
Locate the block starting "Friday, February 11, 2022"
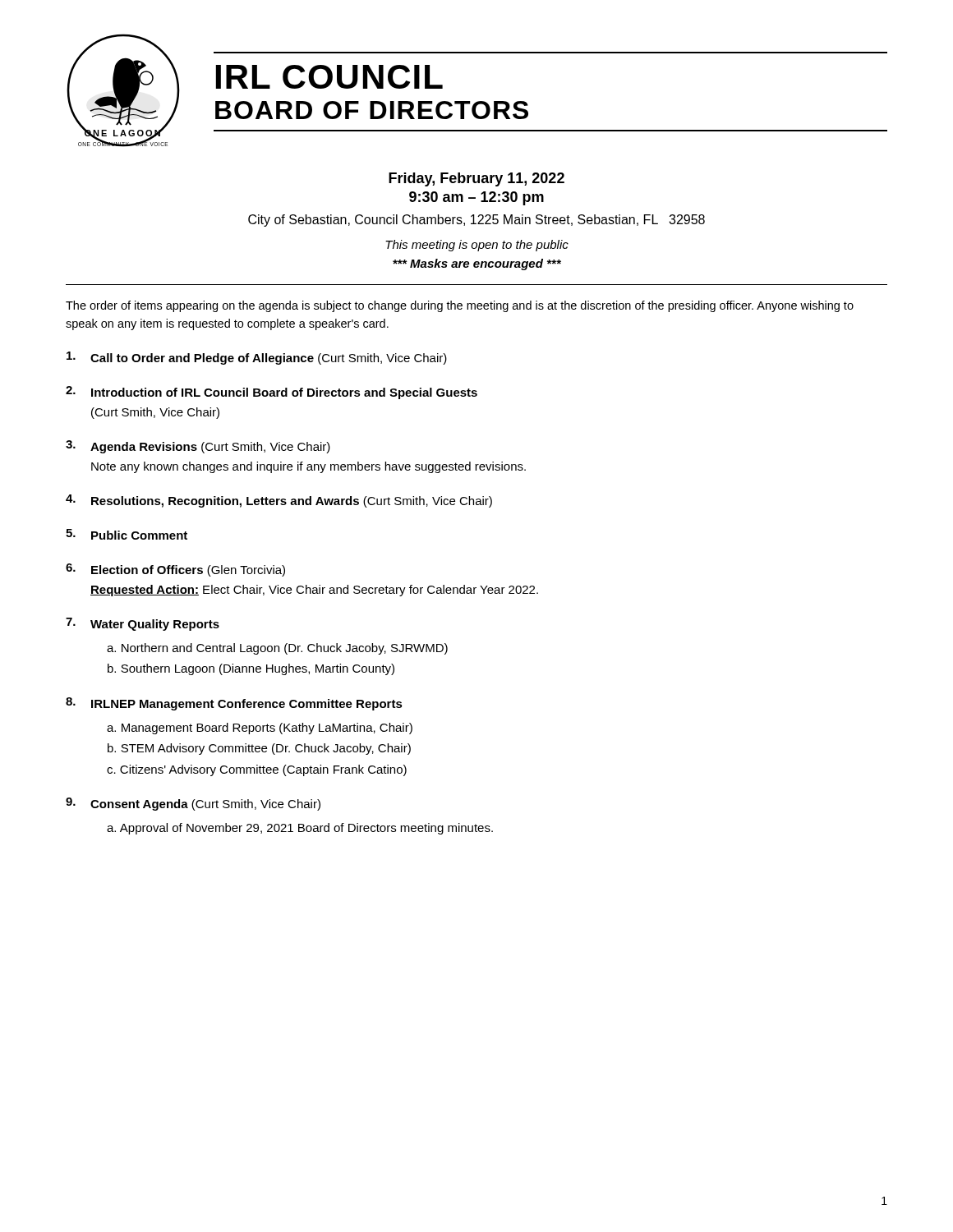click(x=476, y=188)
